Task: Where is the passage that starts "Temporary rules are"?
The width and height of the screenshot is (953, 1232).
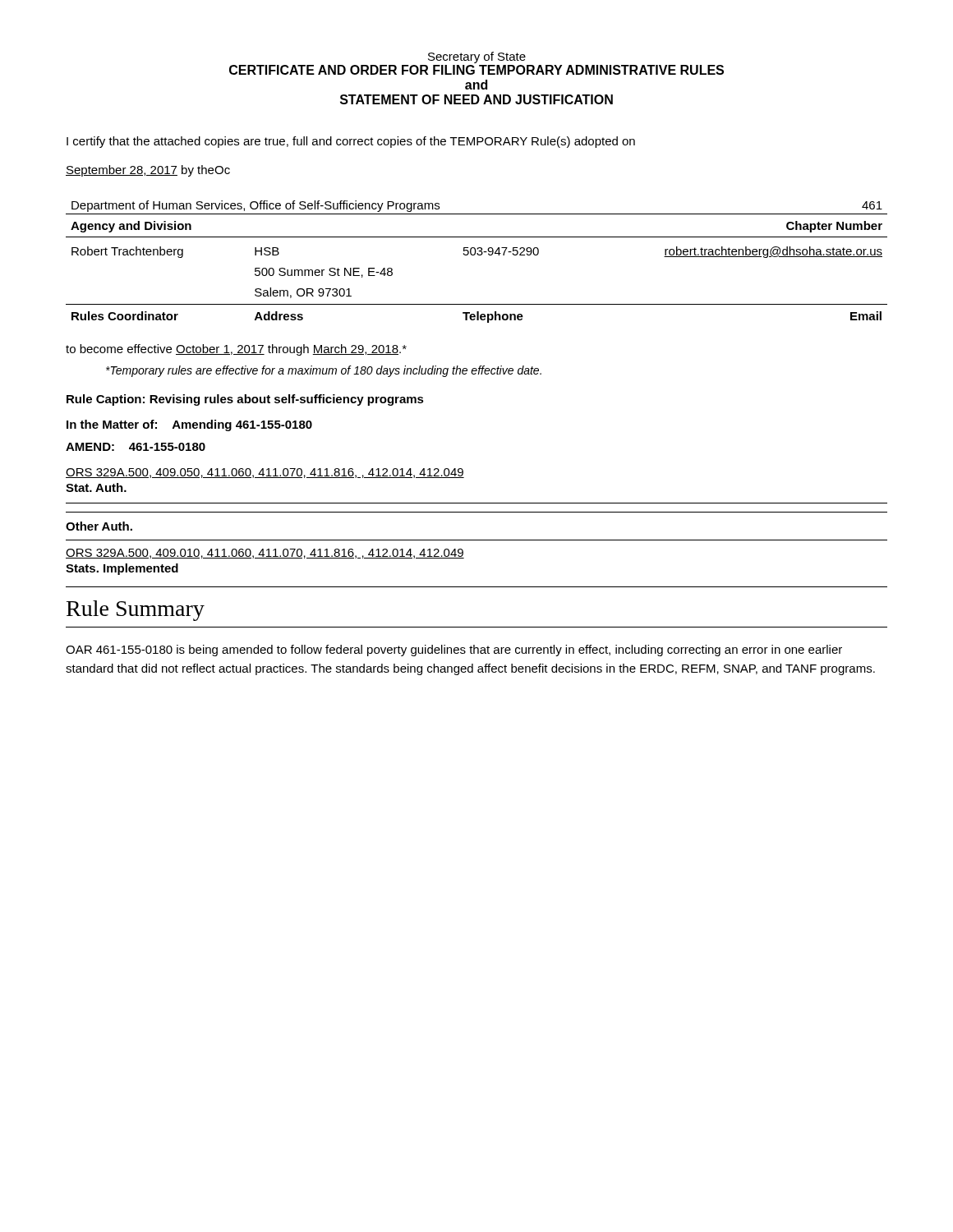Action: 324,370
